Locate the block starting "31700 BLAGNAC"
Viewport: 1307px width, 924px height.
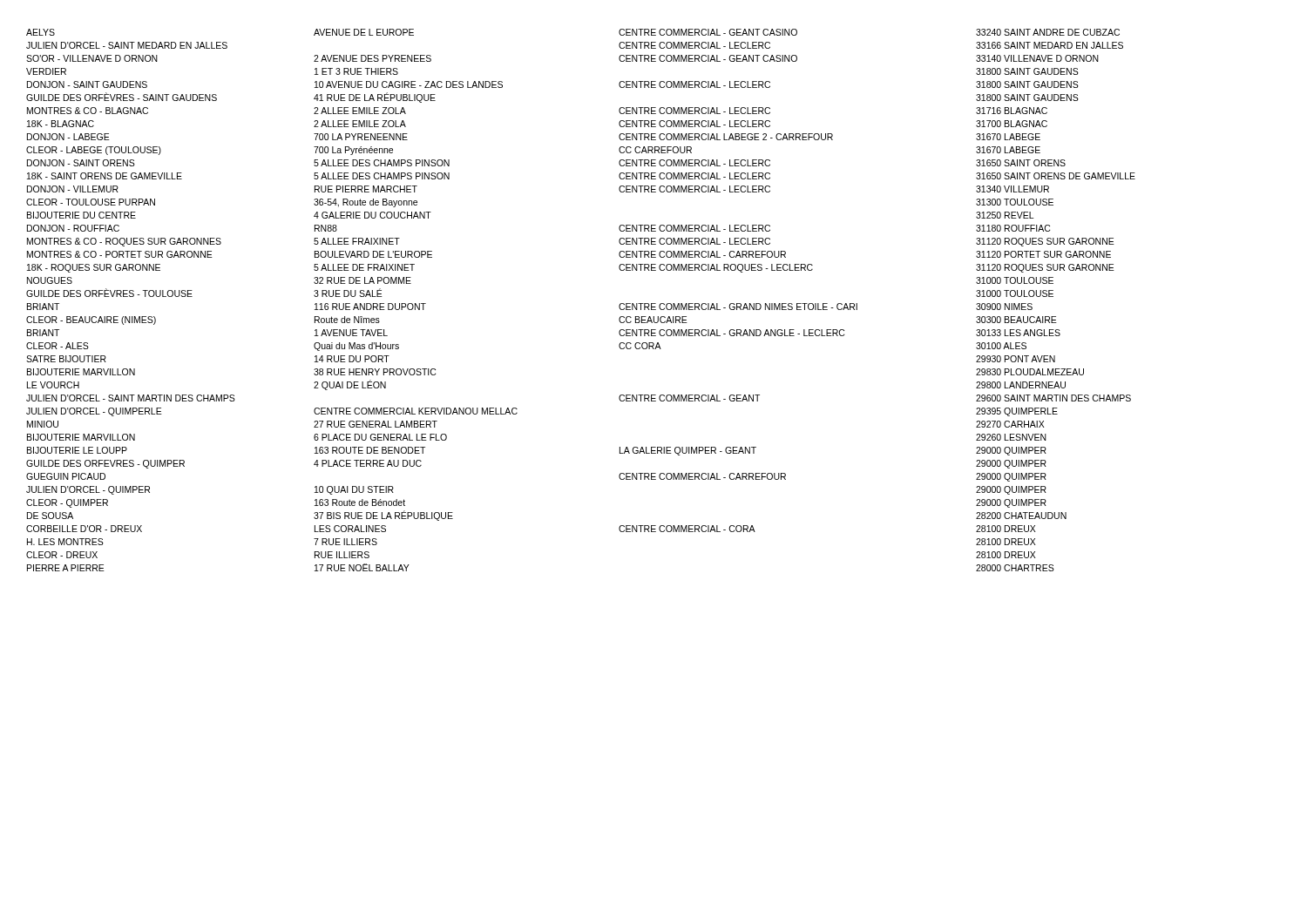1012,124
